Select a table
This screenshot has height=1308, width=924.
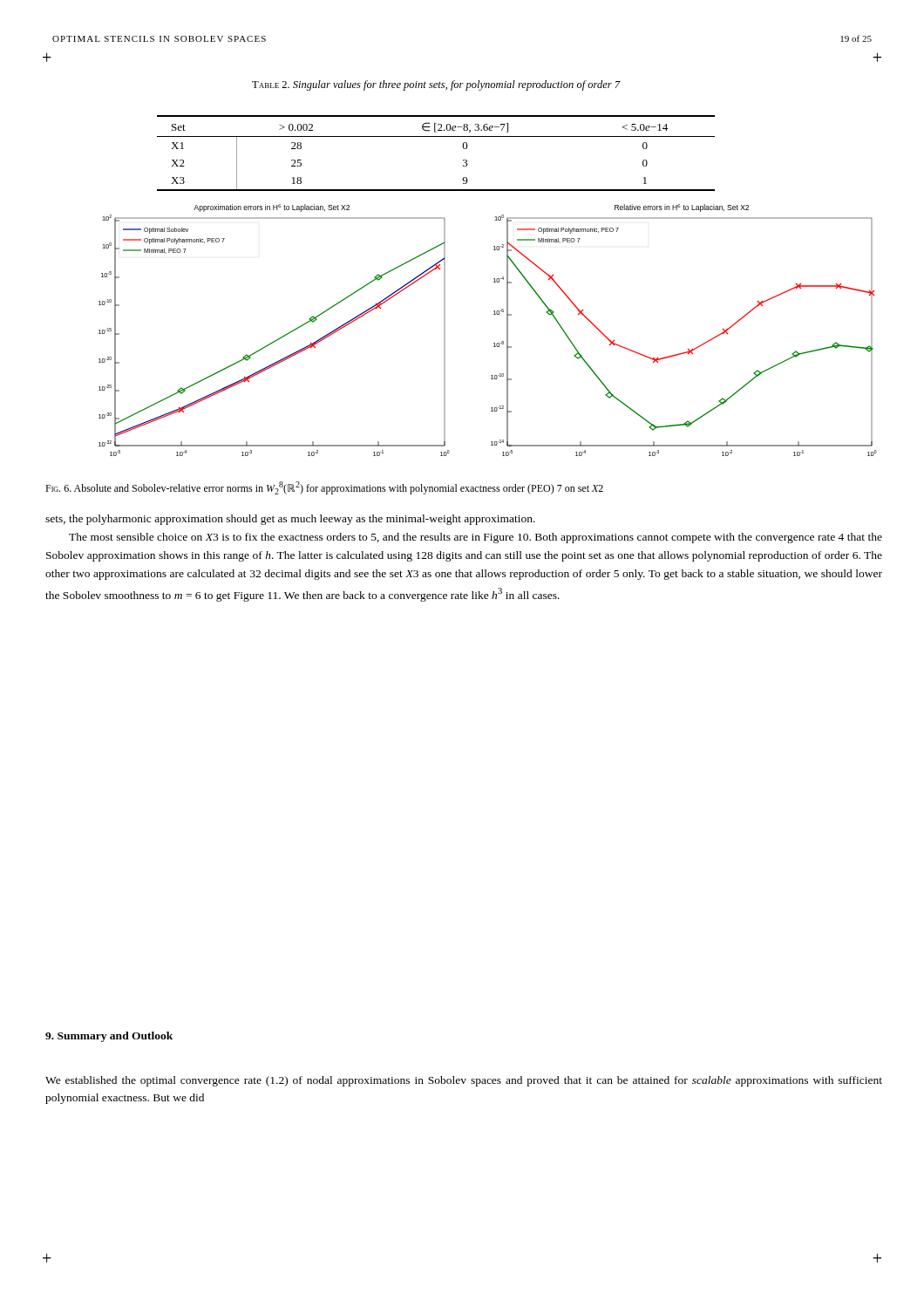coord(436,153)
